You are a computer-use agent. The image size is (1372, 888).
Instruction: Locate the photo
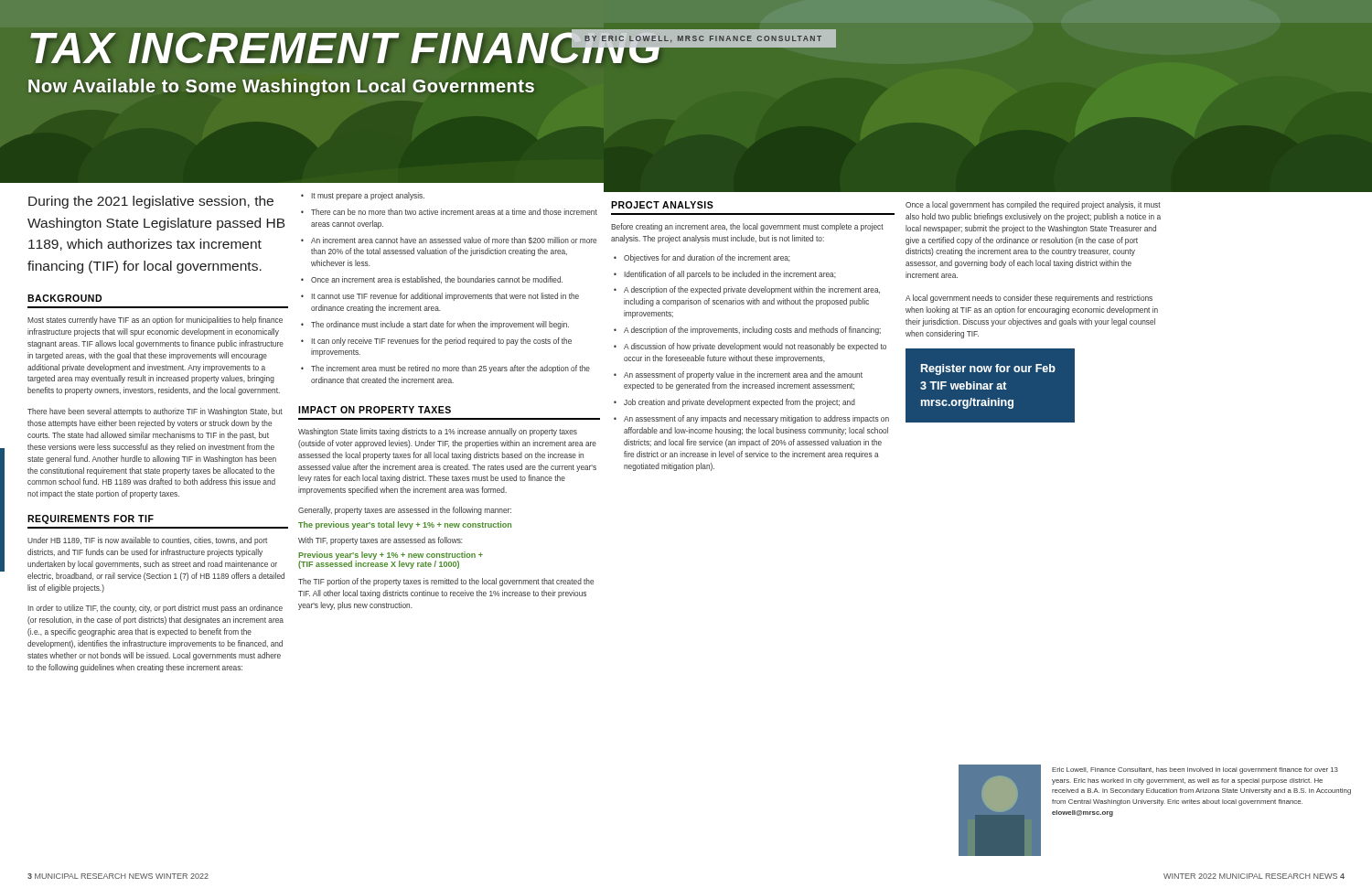tap(686, 91)
